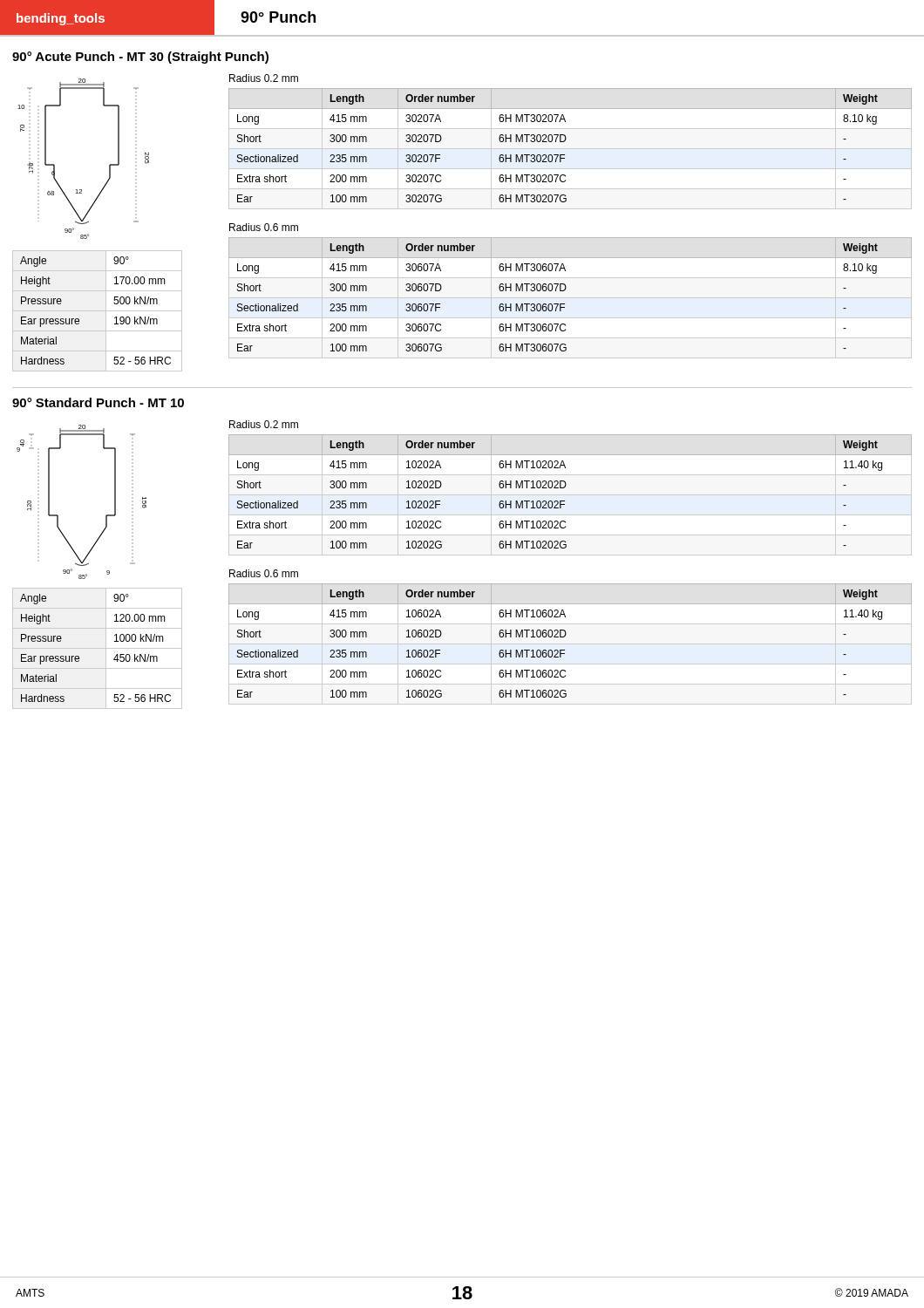The width and height of the screenshot is (924, 1308).
Task: Where is the section header that starts "90° Acute Punch -"?
Action: (x=141, y=56)
